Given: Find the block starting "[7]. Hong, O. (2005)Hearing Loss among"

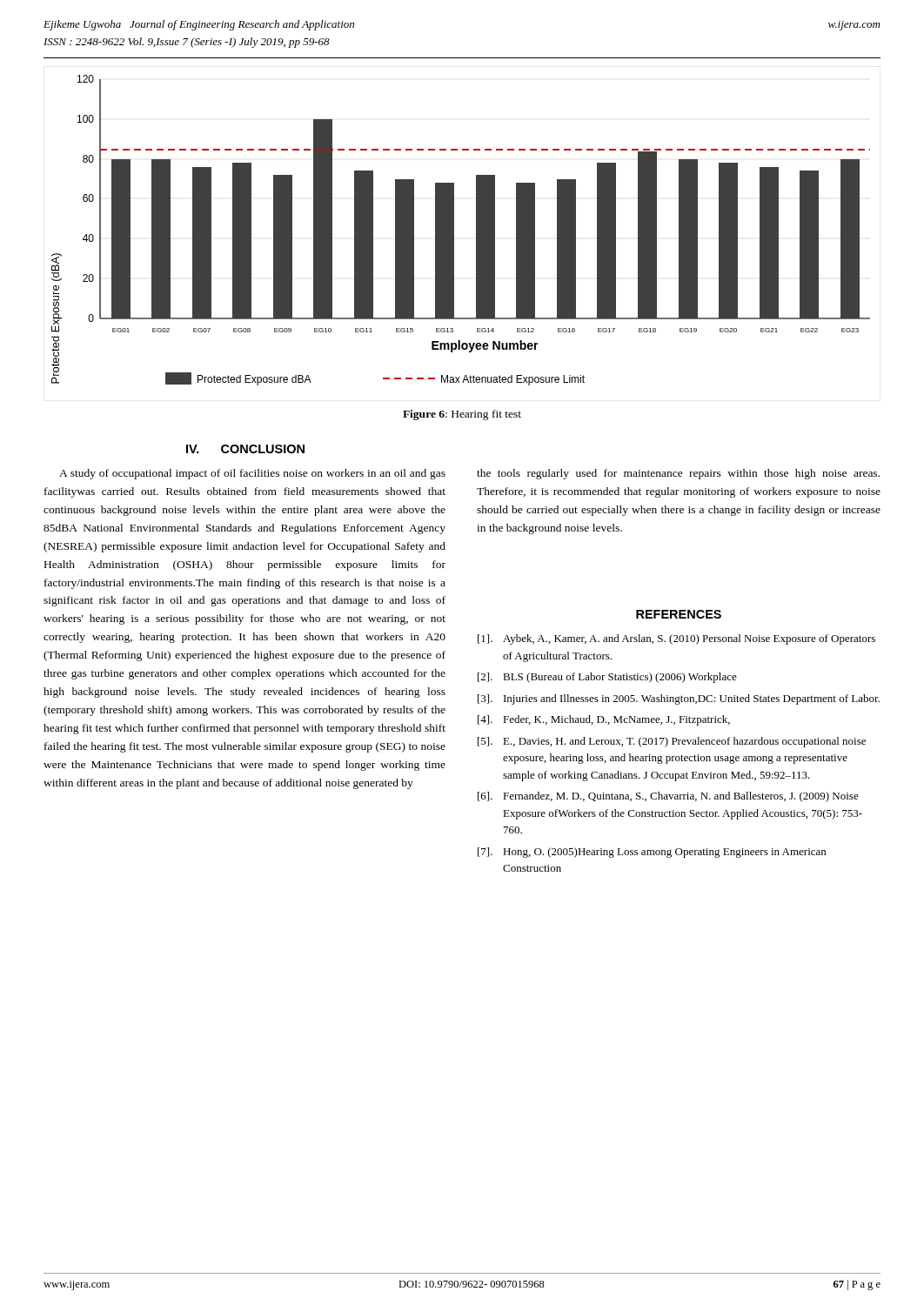Looking at the screenshot, I should tap(679, 860).
